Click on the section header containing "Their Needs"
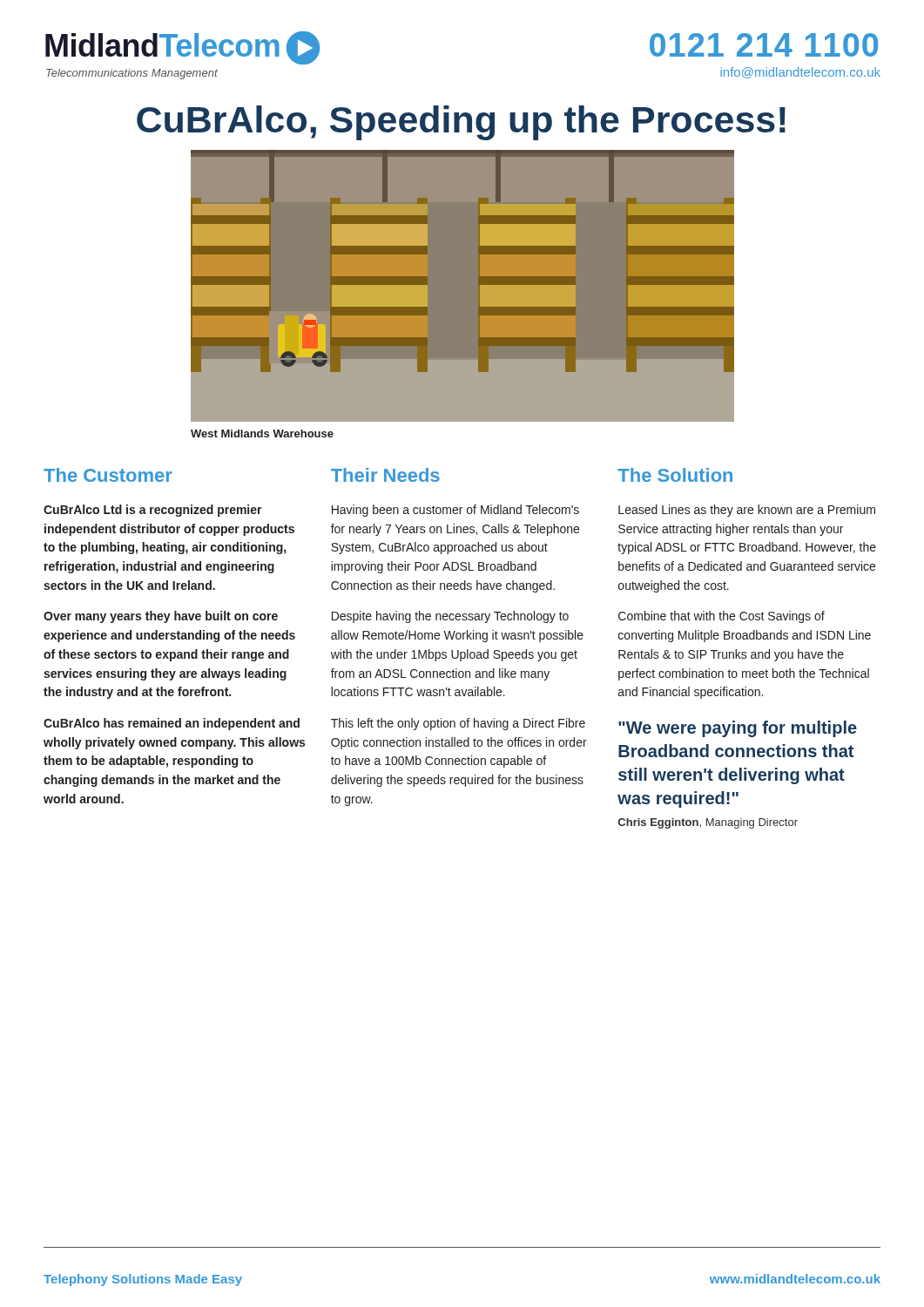The height and width of the screenshot is (1307, 924). 385,475
